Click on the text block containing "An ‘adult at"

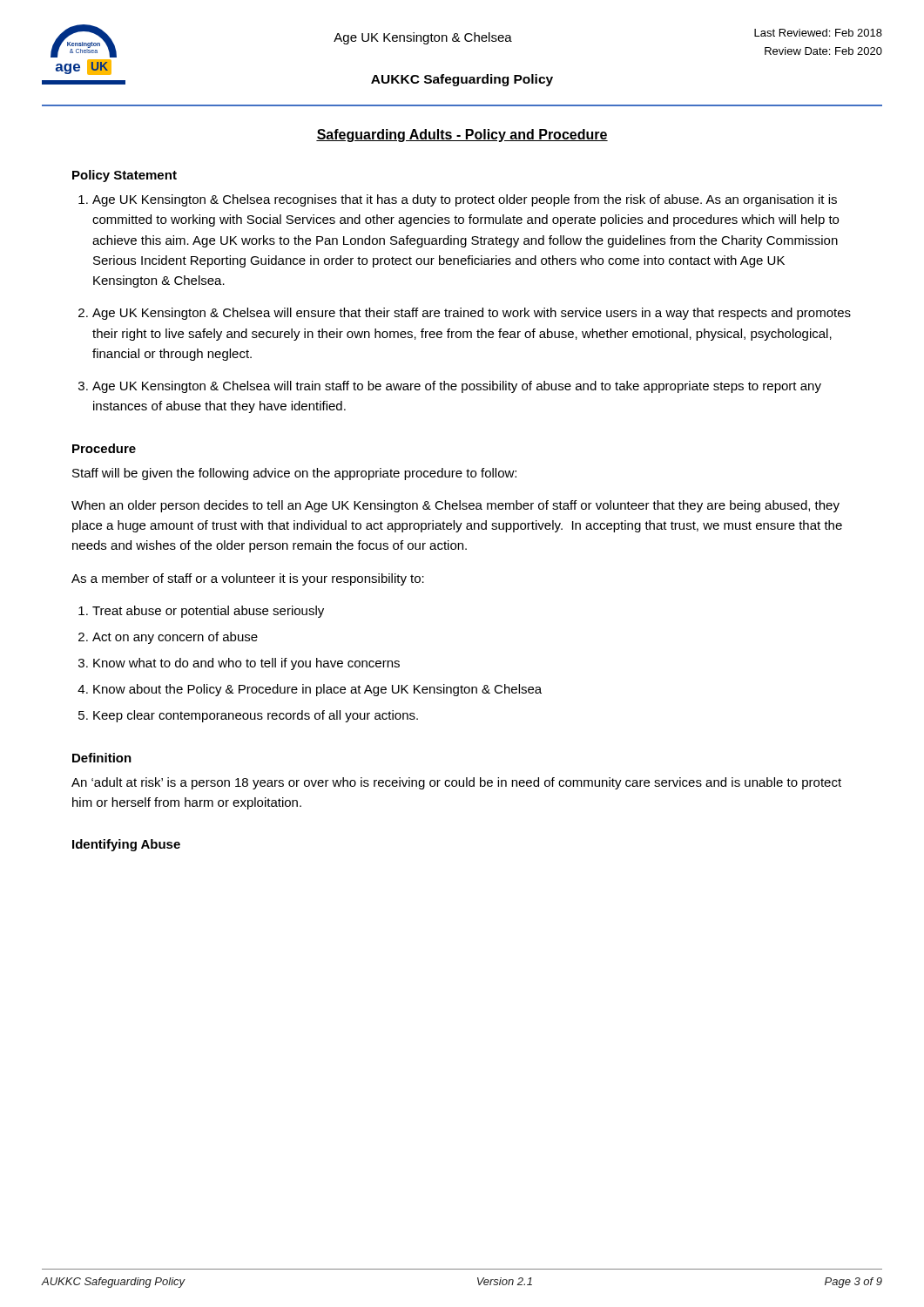(456, 792)
